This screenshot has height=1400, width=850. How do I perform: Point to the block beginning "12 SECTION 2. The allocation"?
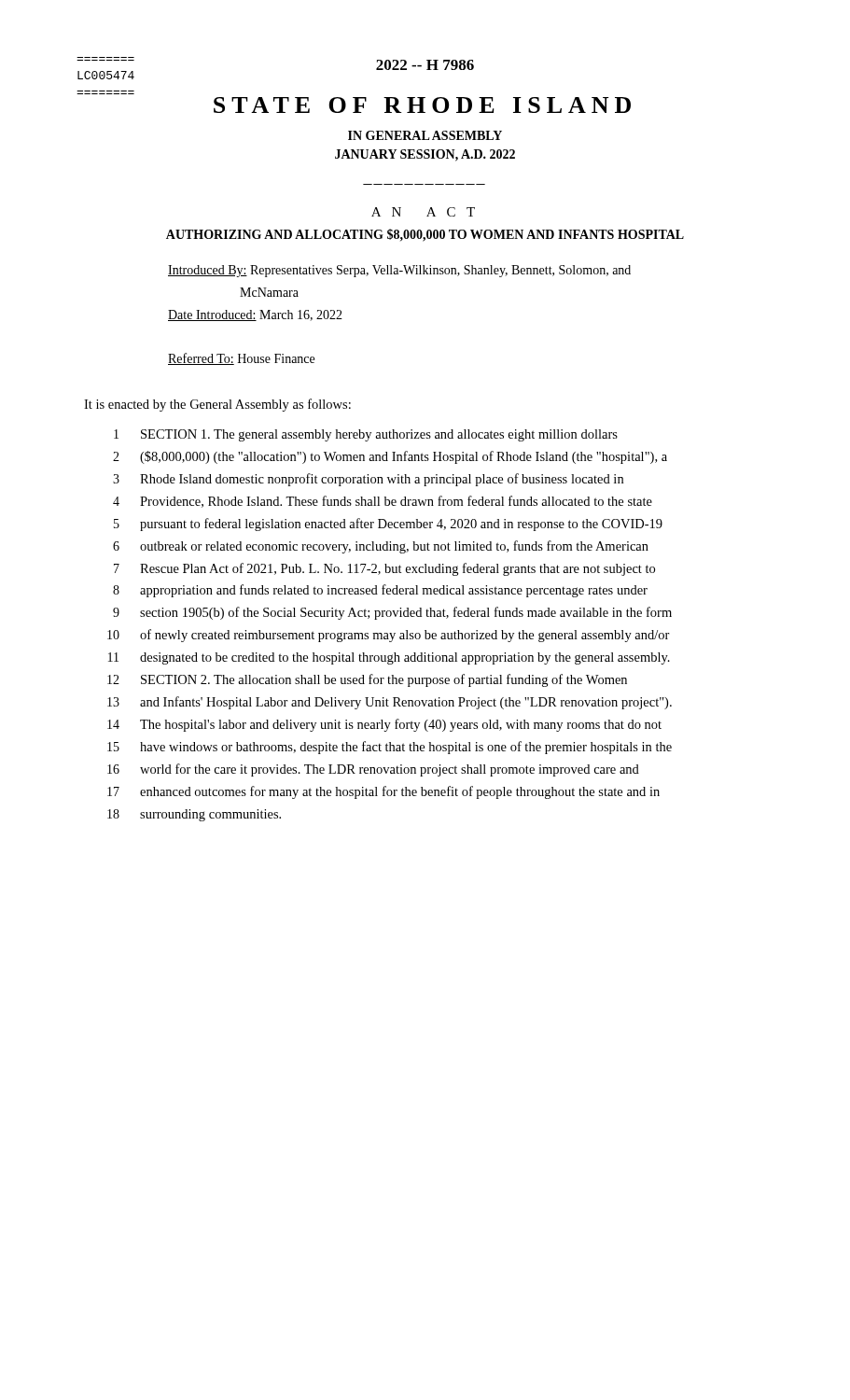pyautogui.click(x=425, y=680)
